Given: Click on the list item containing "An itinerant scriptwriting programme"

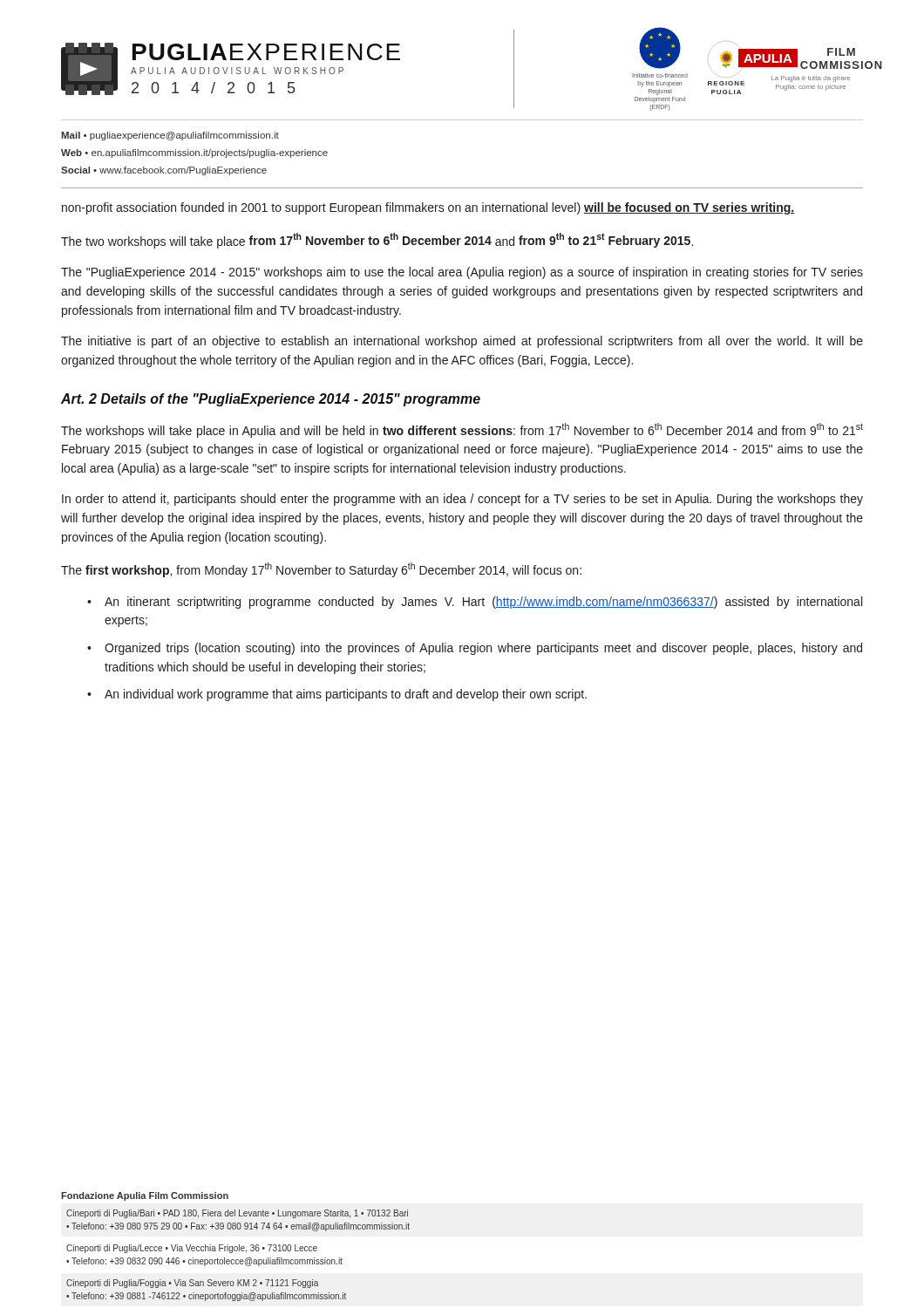Looking at the screenshot, I should (x=484, y=611).
